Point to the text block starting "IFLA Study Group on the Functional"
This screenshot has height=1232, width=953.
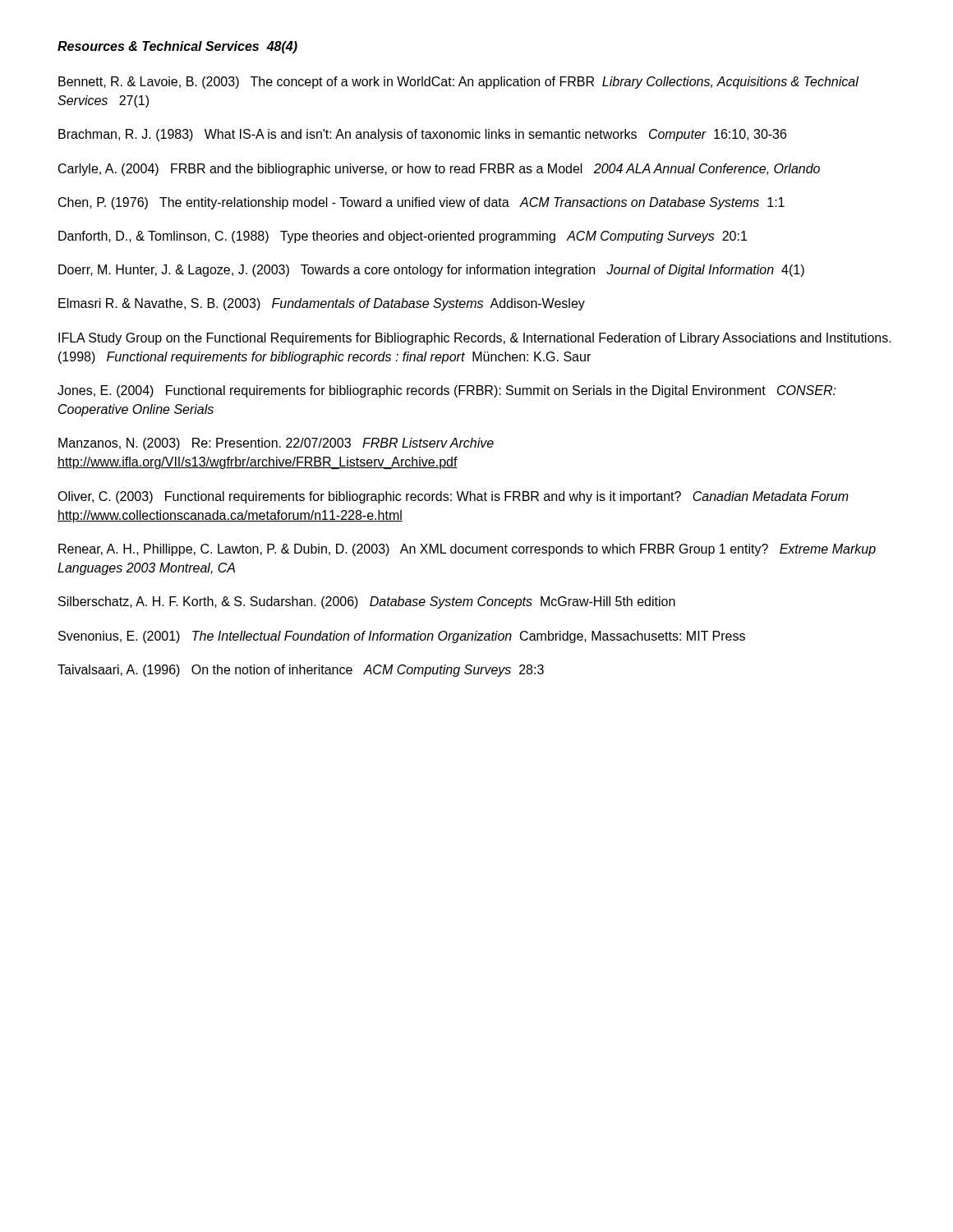tap(475, 347)
